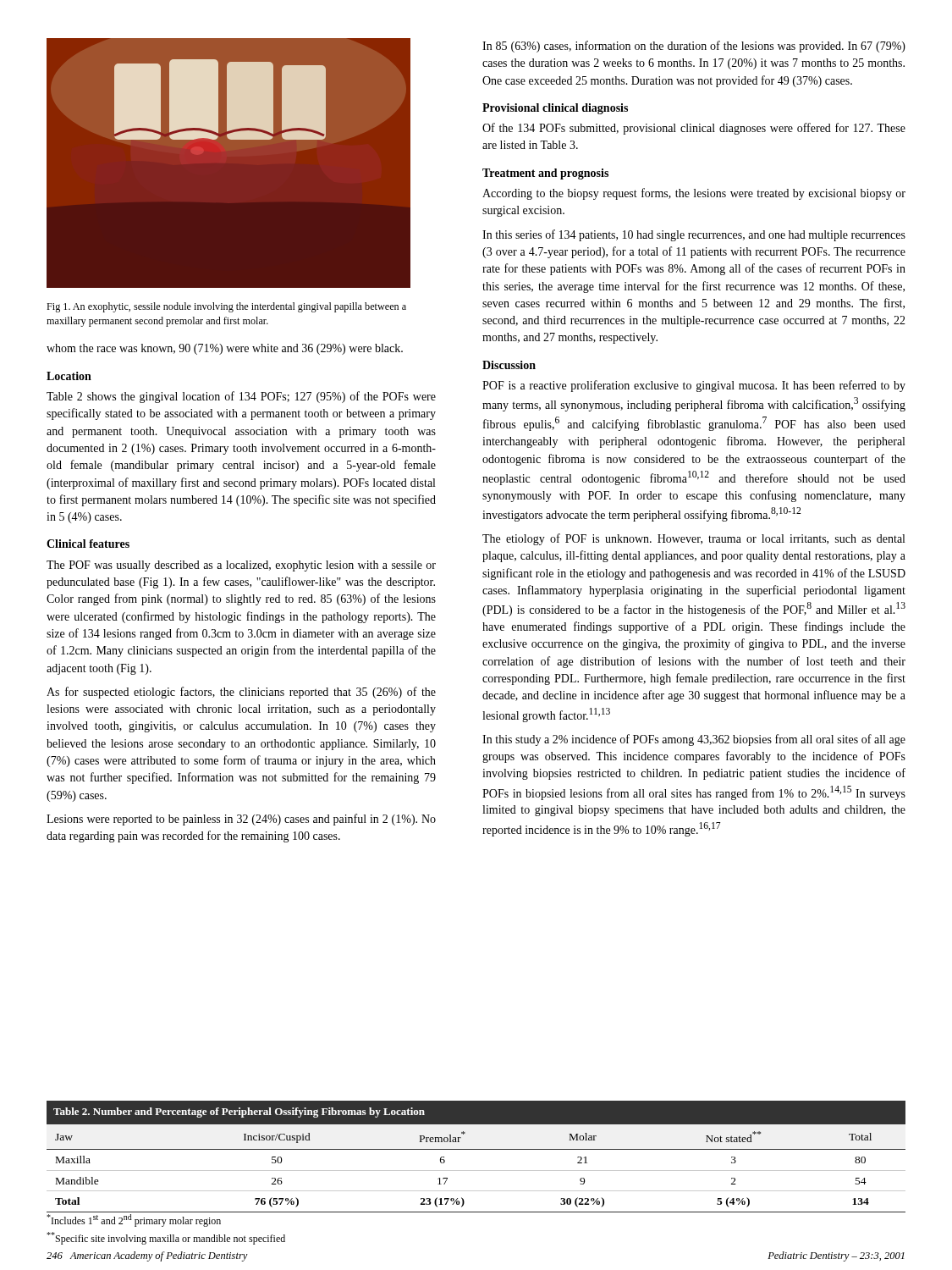Find the text block that reads "The POF was usually described as a"
This screenshot has width=952, height=1270.
[x=241, y=616]
